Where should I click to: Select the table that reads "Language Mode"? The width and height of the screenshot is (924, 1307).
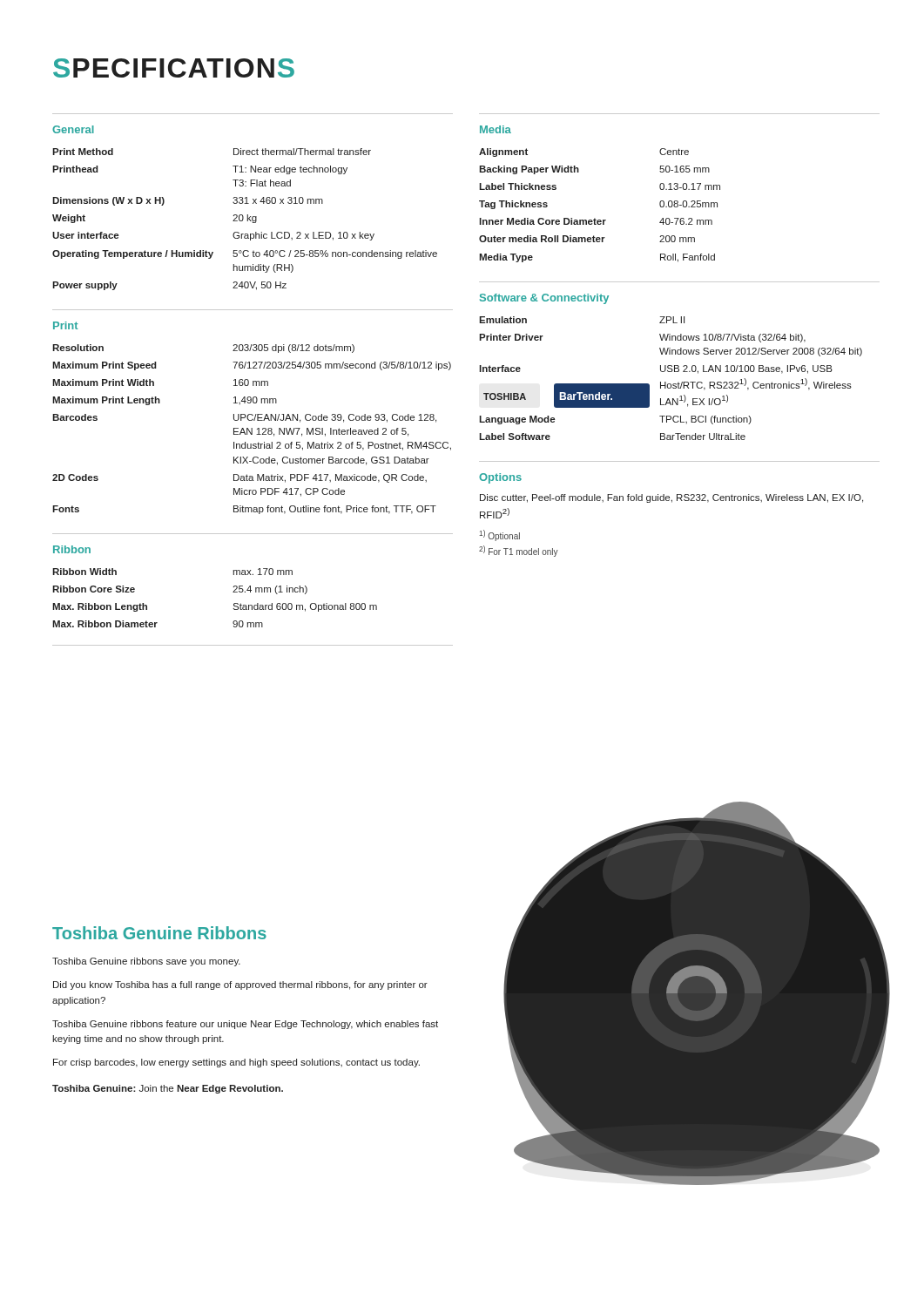coord(679,378)
